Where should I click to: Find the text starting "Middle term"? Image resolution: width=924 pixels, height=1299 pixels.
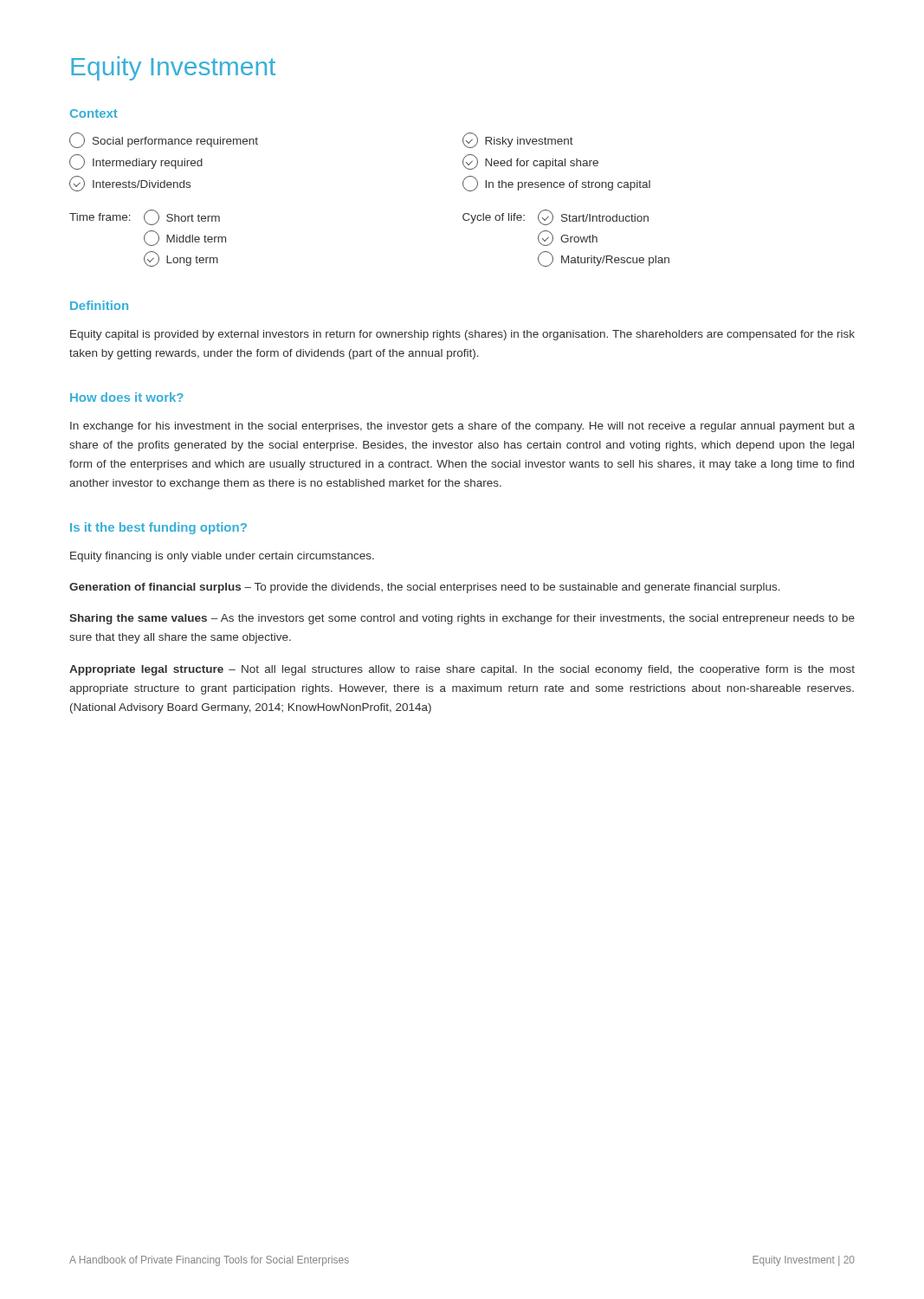point(185,238)
